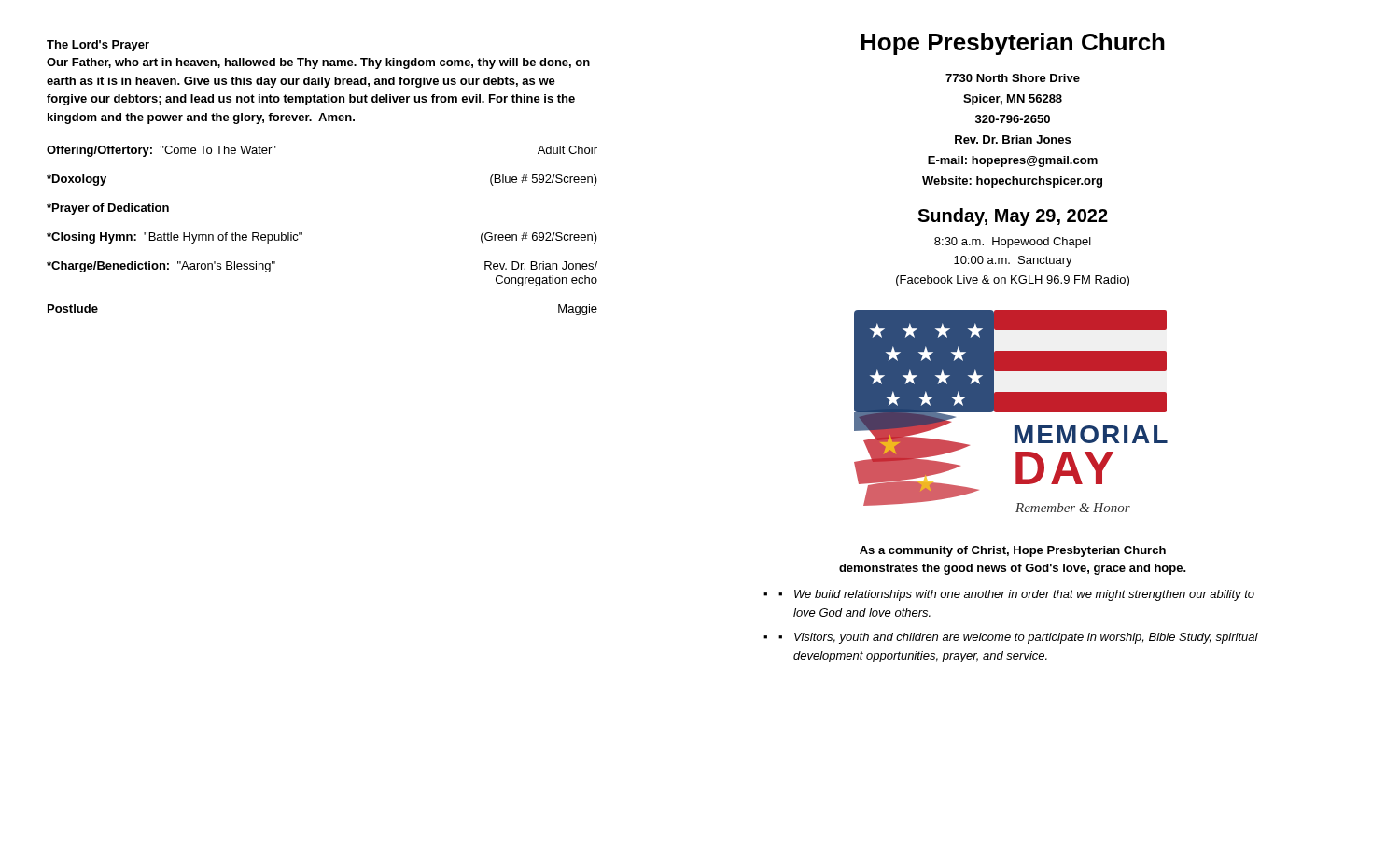Find the element starting "Charge/Benediction: "Aaron's Blessing" Rev. Dr."
The height and width of the screenshot is (850, 1400).
click(161, 266)
